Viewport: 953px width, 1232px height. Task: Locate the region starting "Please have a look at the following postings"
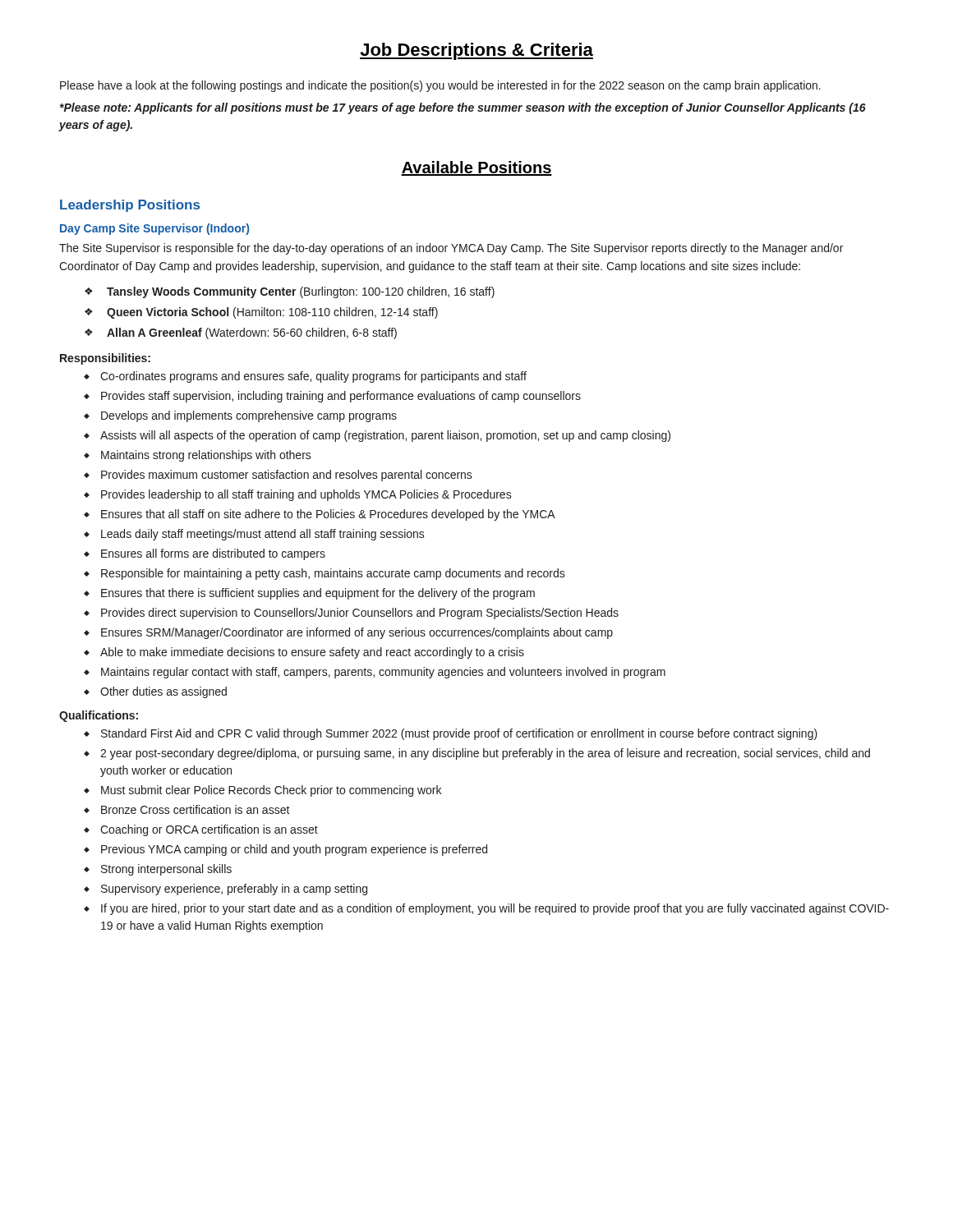tap(476, 86)
